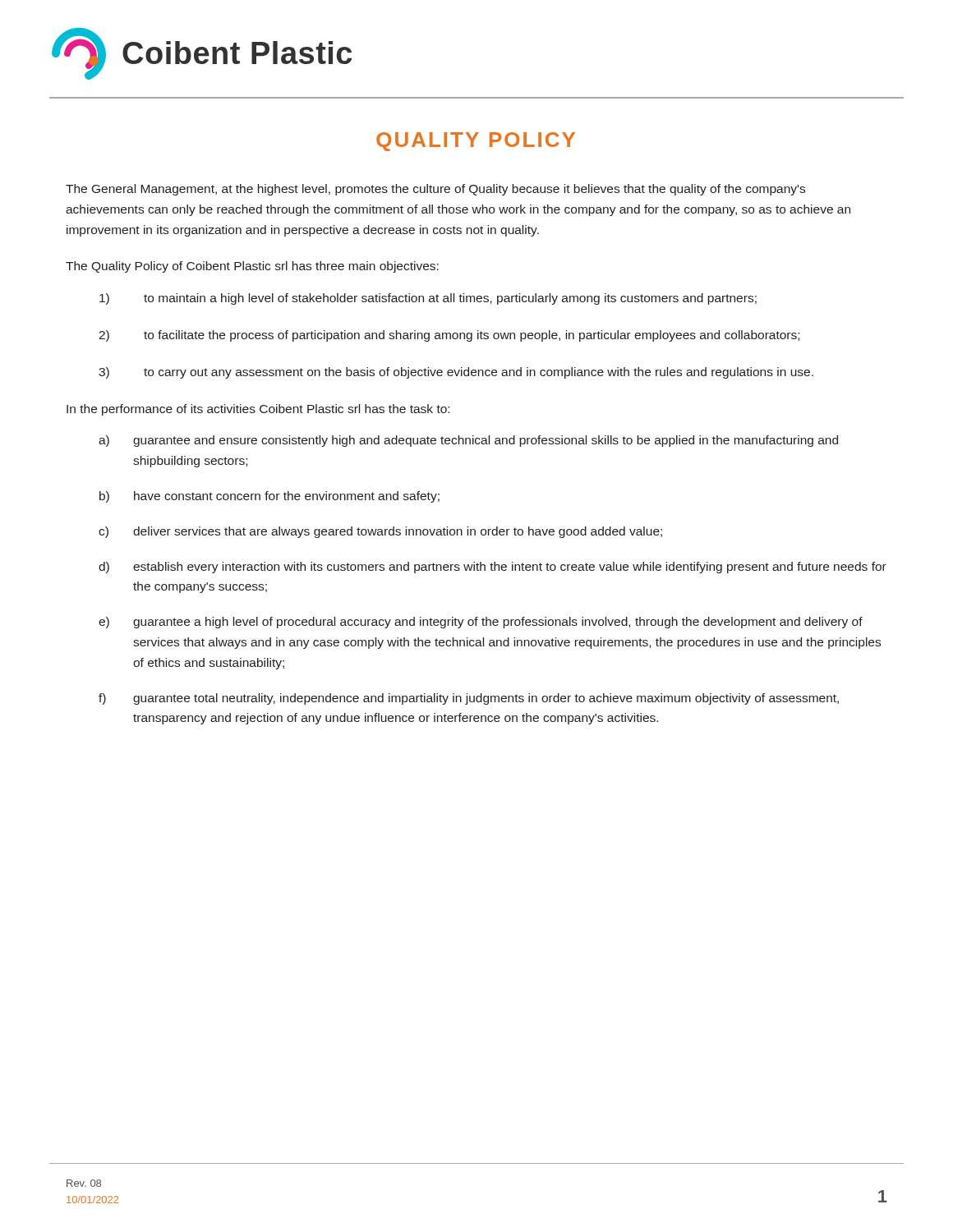Locate the text block starting "QUALITY POLICY"
The height and width of the screenshot is (1232, 953).
pos(476,140)
